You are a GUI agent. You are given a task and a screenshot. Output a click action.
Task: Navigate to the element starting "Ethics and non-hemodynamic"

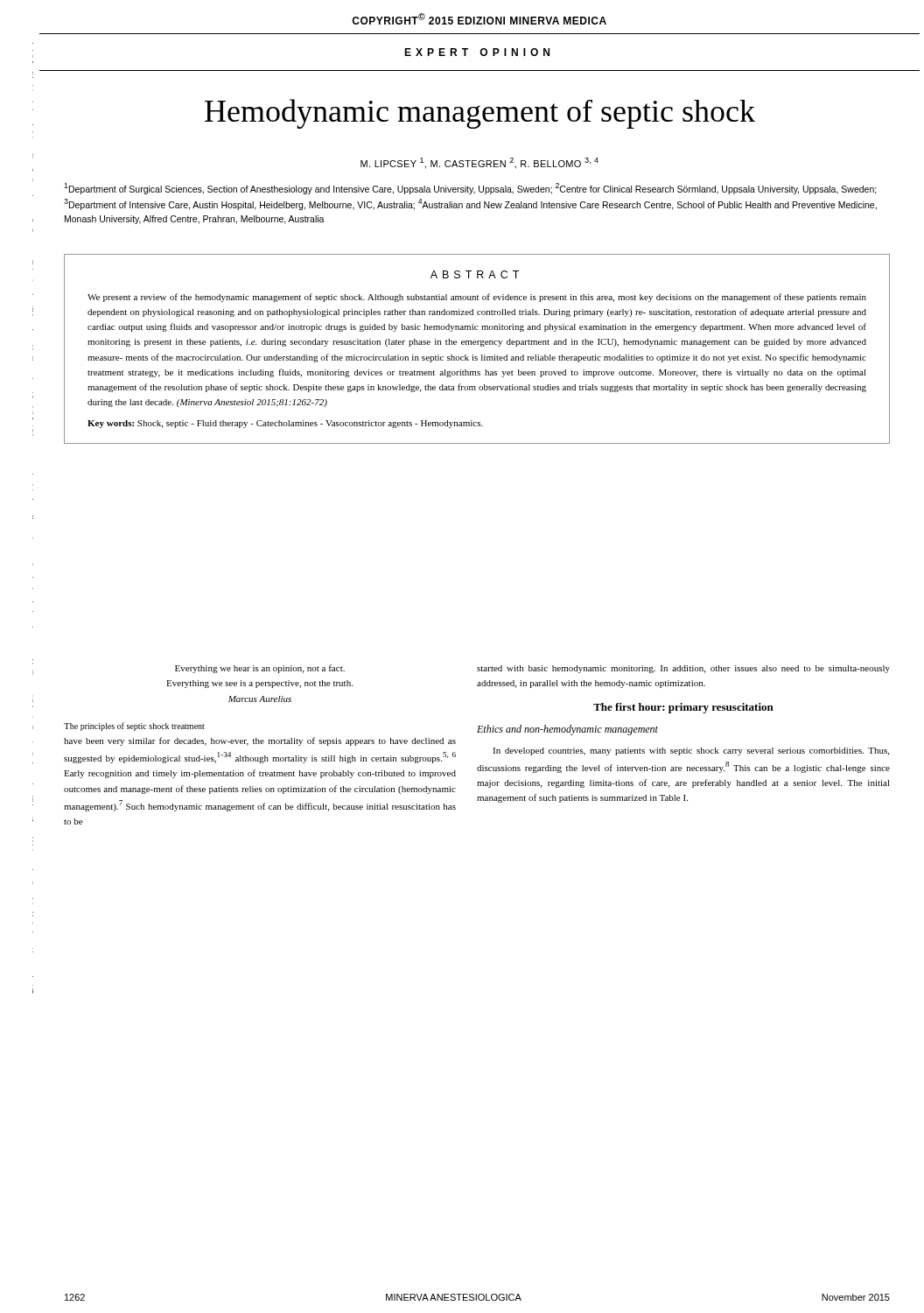567,729
